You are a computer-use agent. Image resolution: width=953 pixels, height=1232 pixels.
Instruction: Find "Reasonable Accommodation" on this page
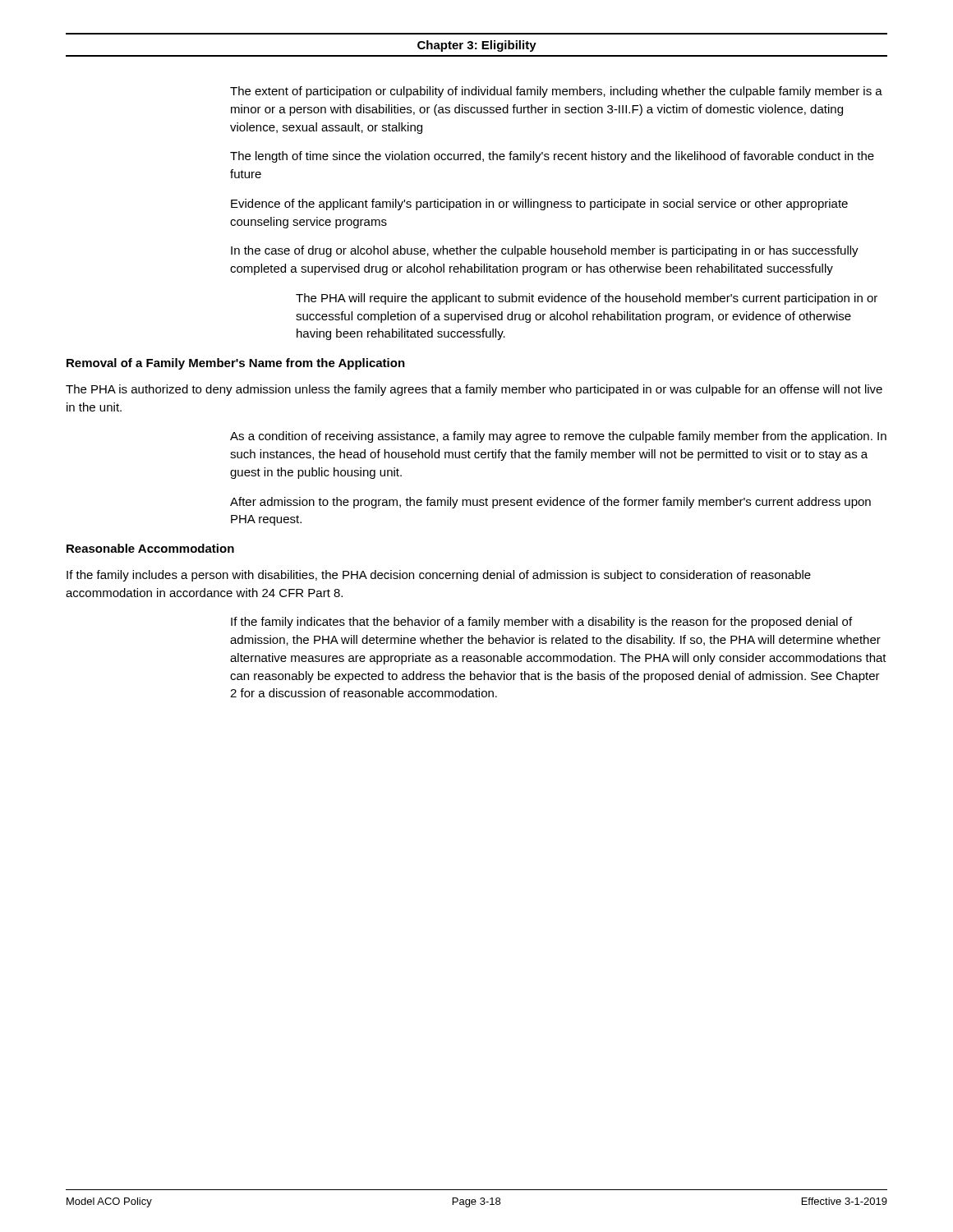click(150, 548)
